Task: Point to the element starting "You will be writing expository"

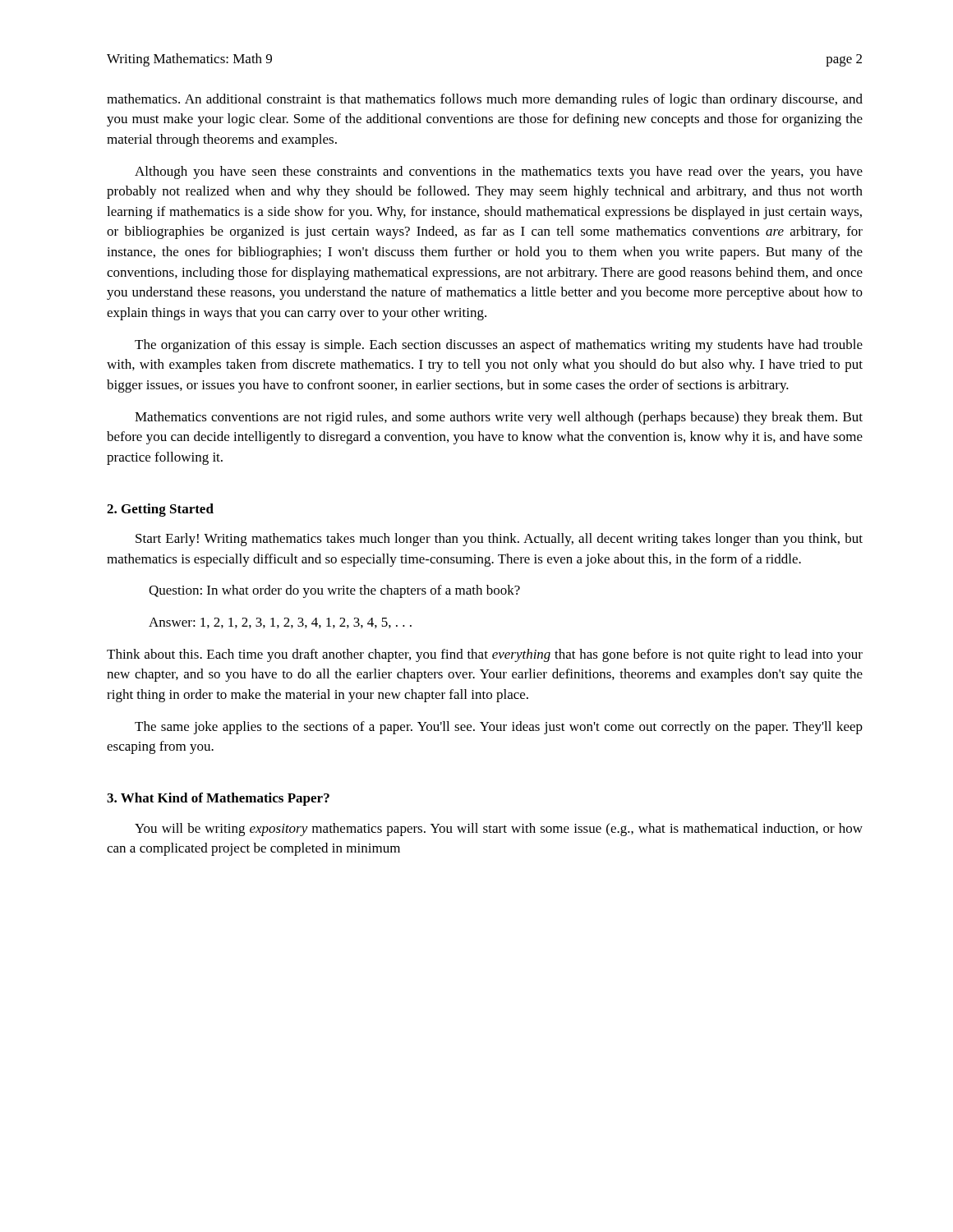Action: coord(485,839)
